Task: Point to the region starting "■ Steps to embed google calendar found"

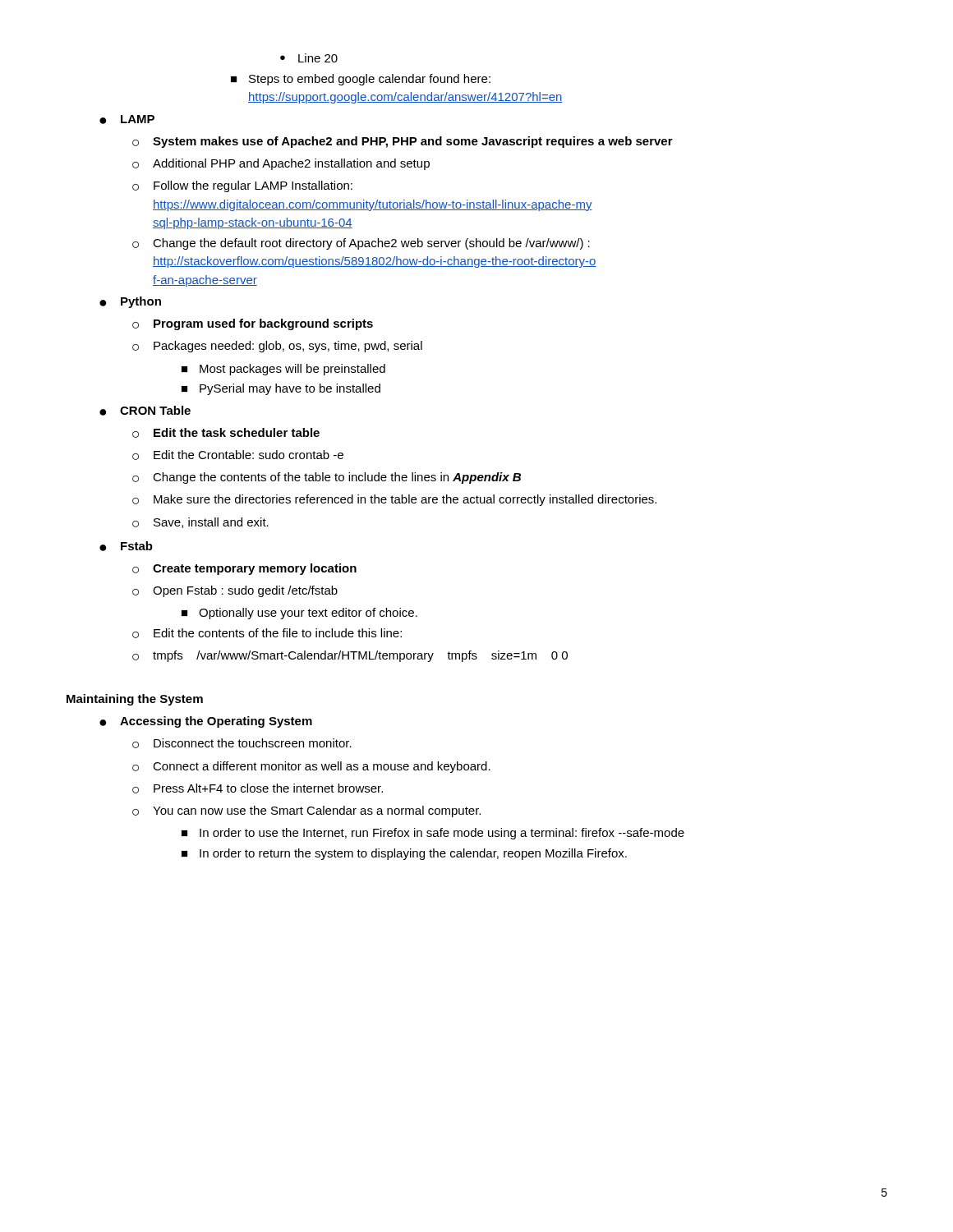Action: (559, 88)
